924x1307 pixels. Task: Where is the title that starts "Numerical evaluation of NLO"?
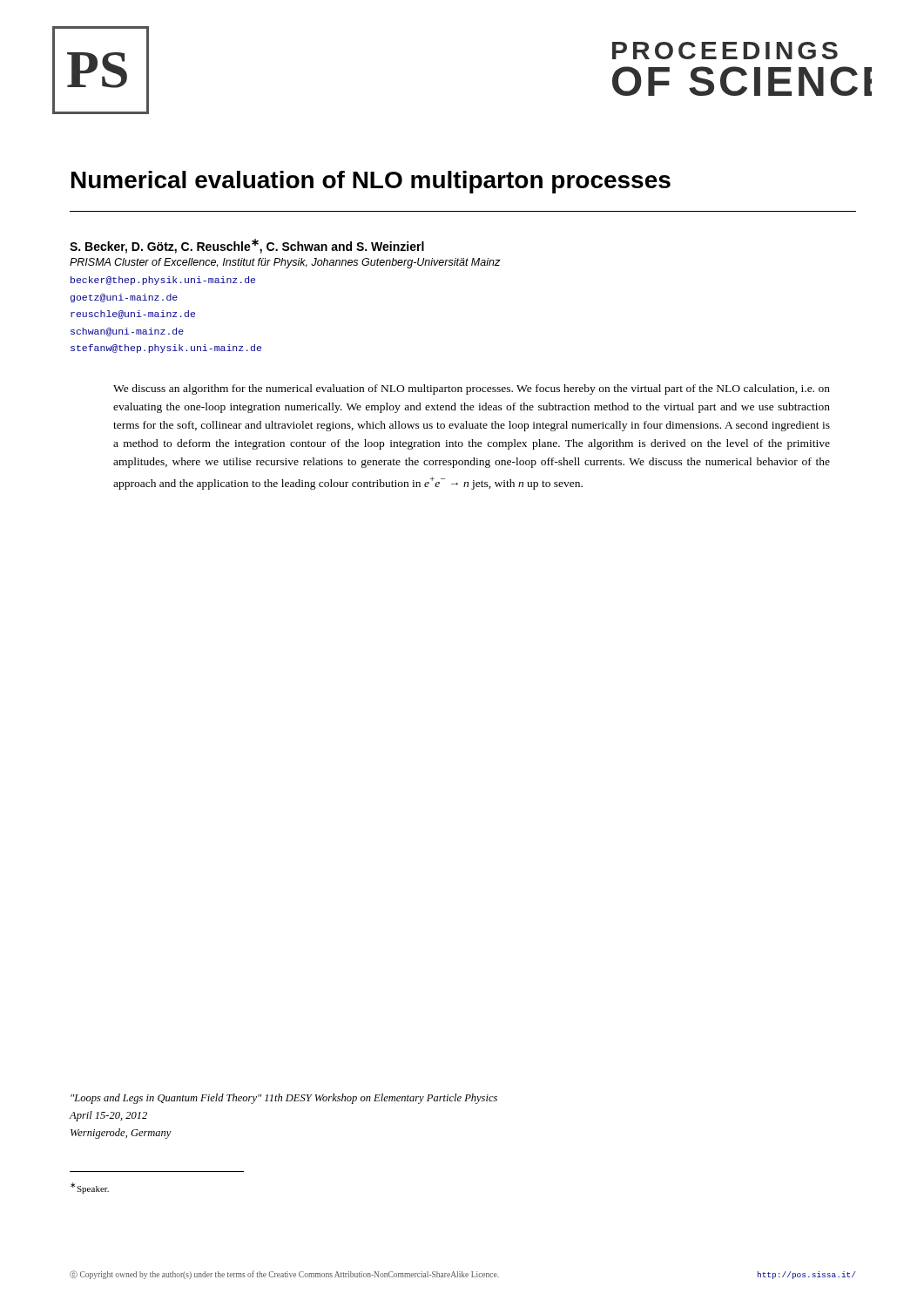point(463,180)
